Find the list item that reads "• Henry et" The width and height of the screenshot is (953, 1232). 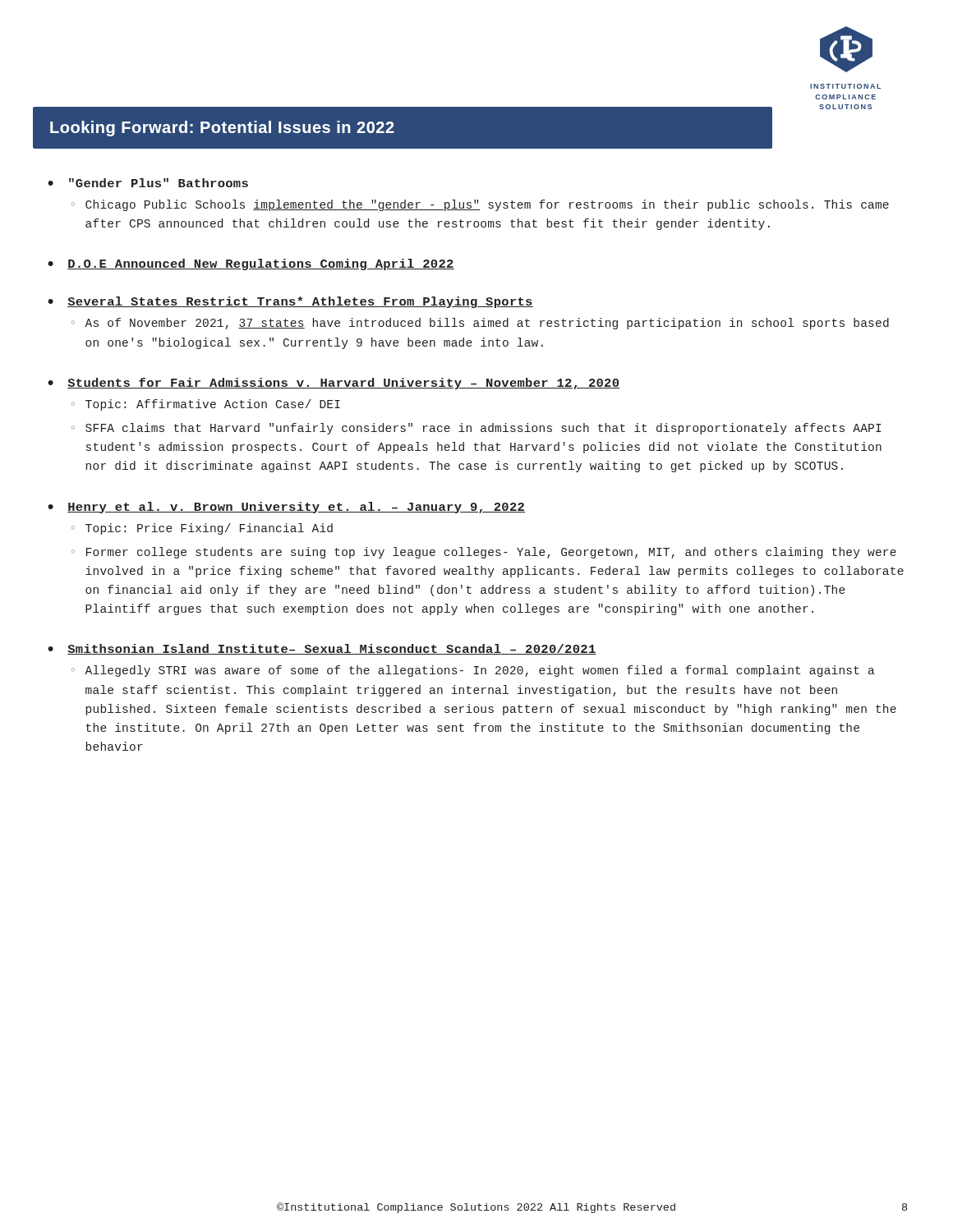tap(476, 562)
